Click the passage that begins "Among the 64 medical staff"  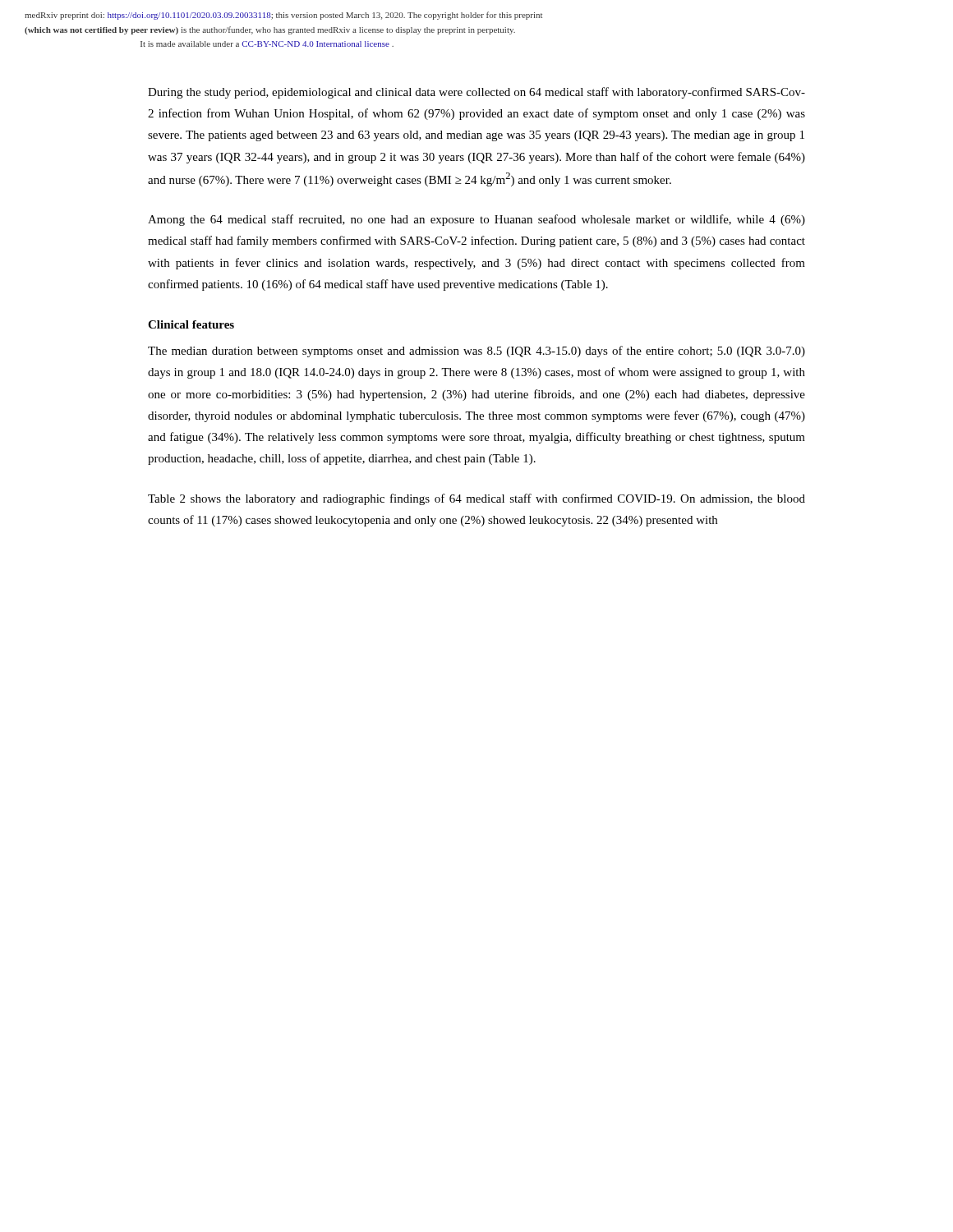(x=476, y=252)
